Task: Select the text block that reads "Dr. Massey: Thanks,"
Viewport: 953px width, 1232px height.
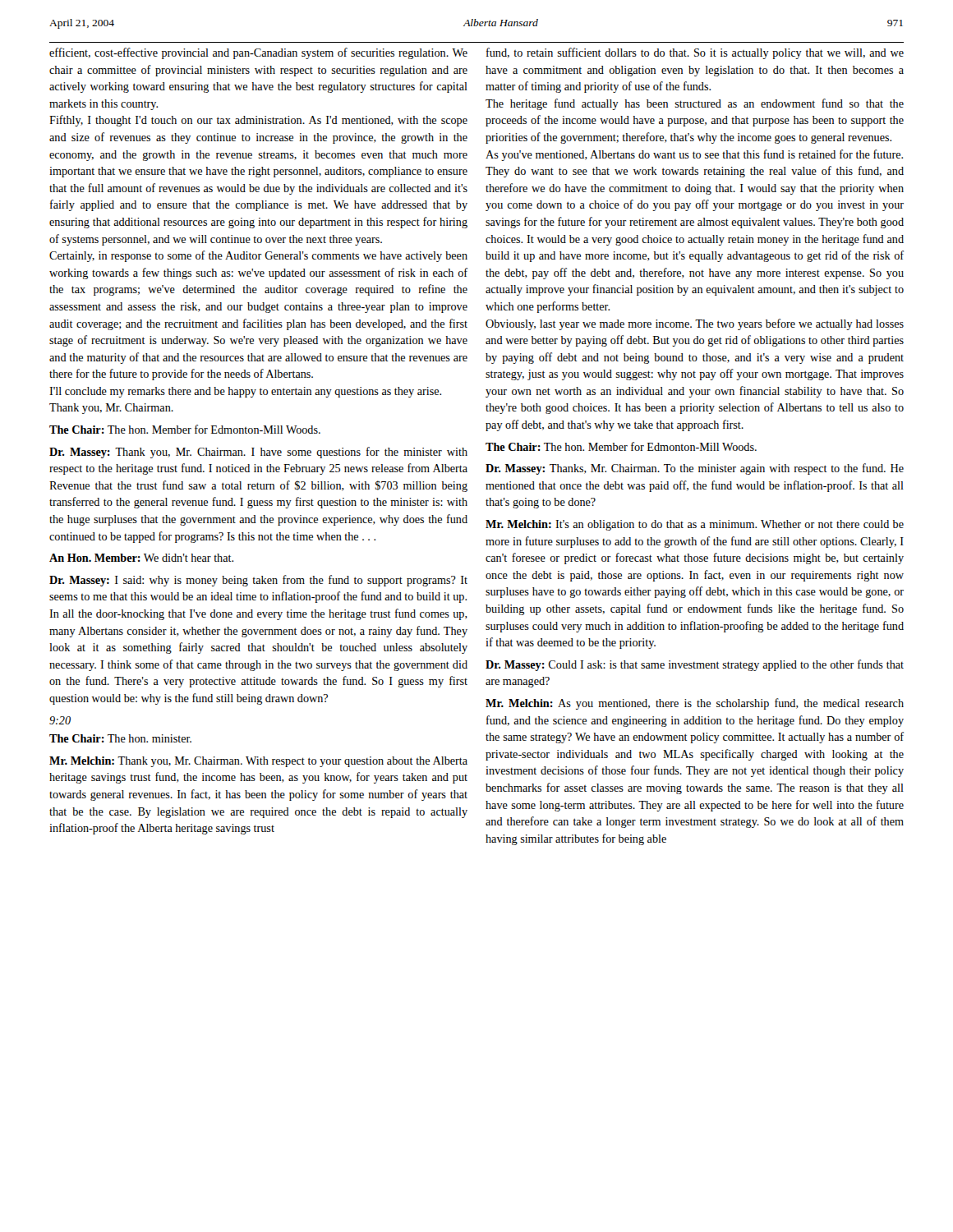Action: point(695,486)
